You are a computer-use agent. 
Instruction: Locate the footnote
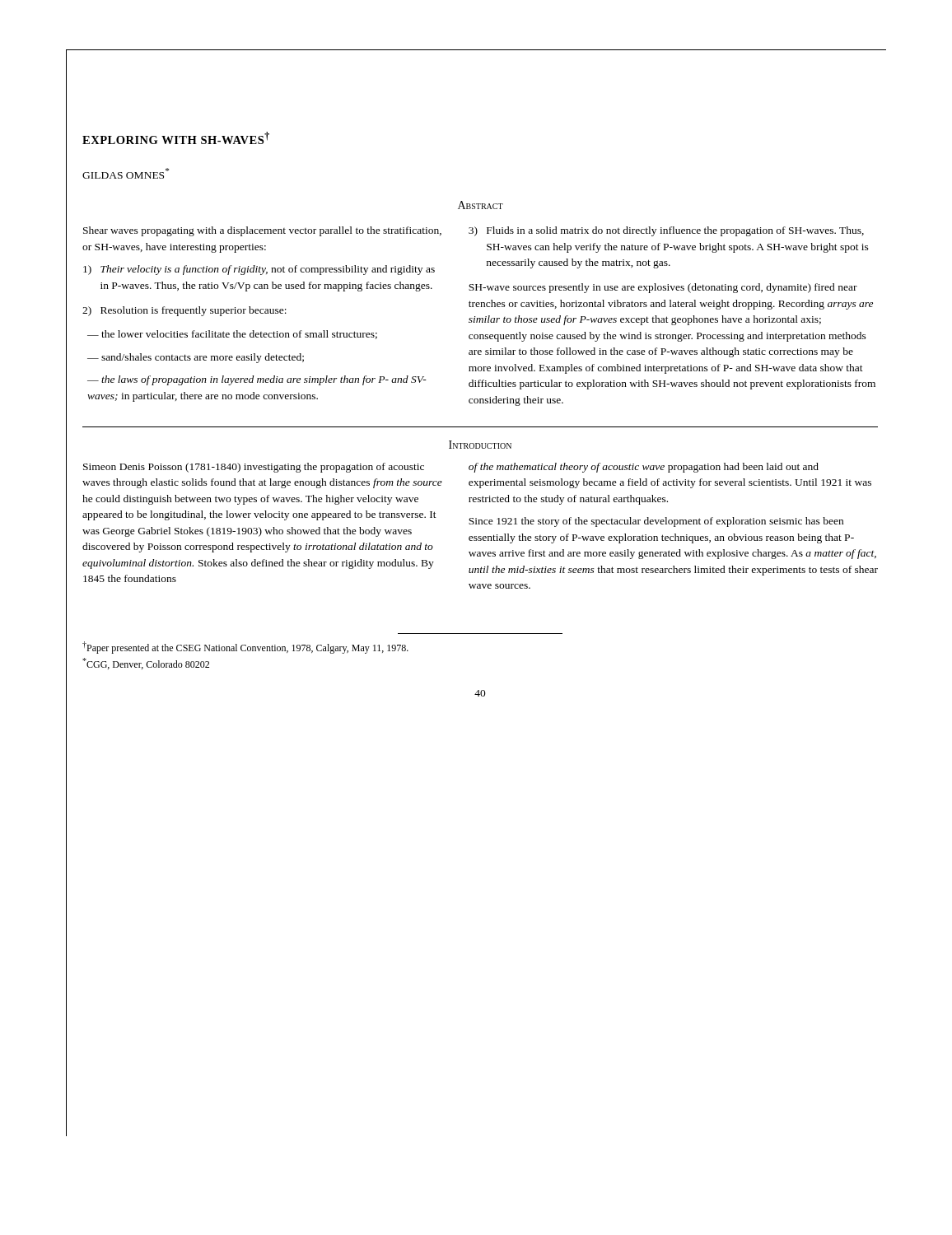(246, 655)
